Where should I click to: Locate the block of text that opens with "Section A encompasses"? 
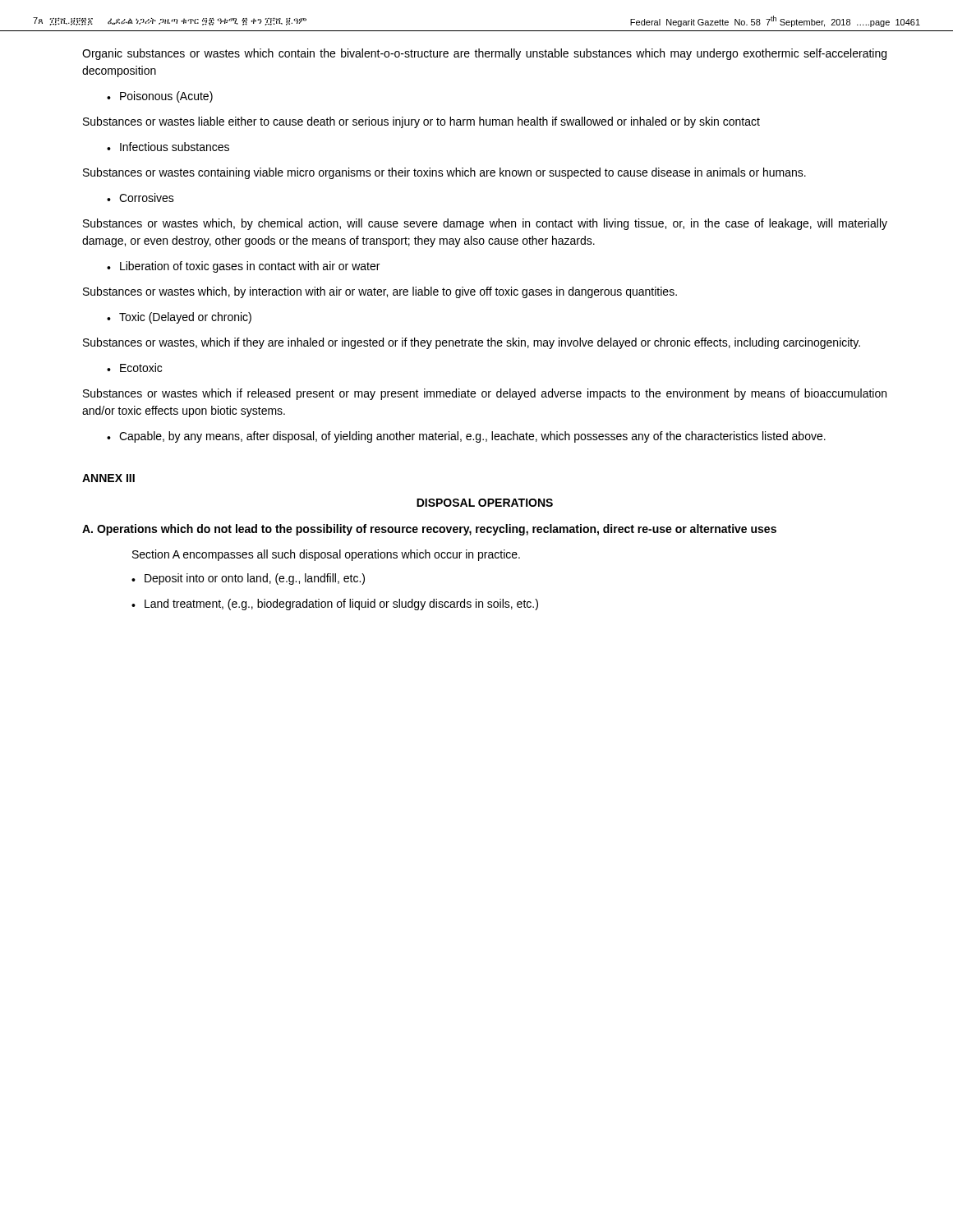(x=326, y=554)
